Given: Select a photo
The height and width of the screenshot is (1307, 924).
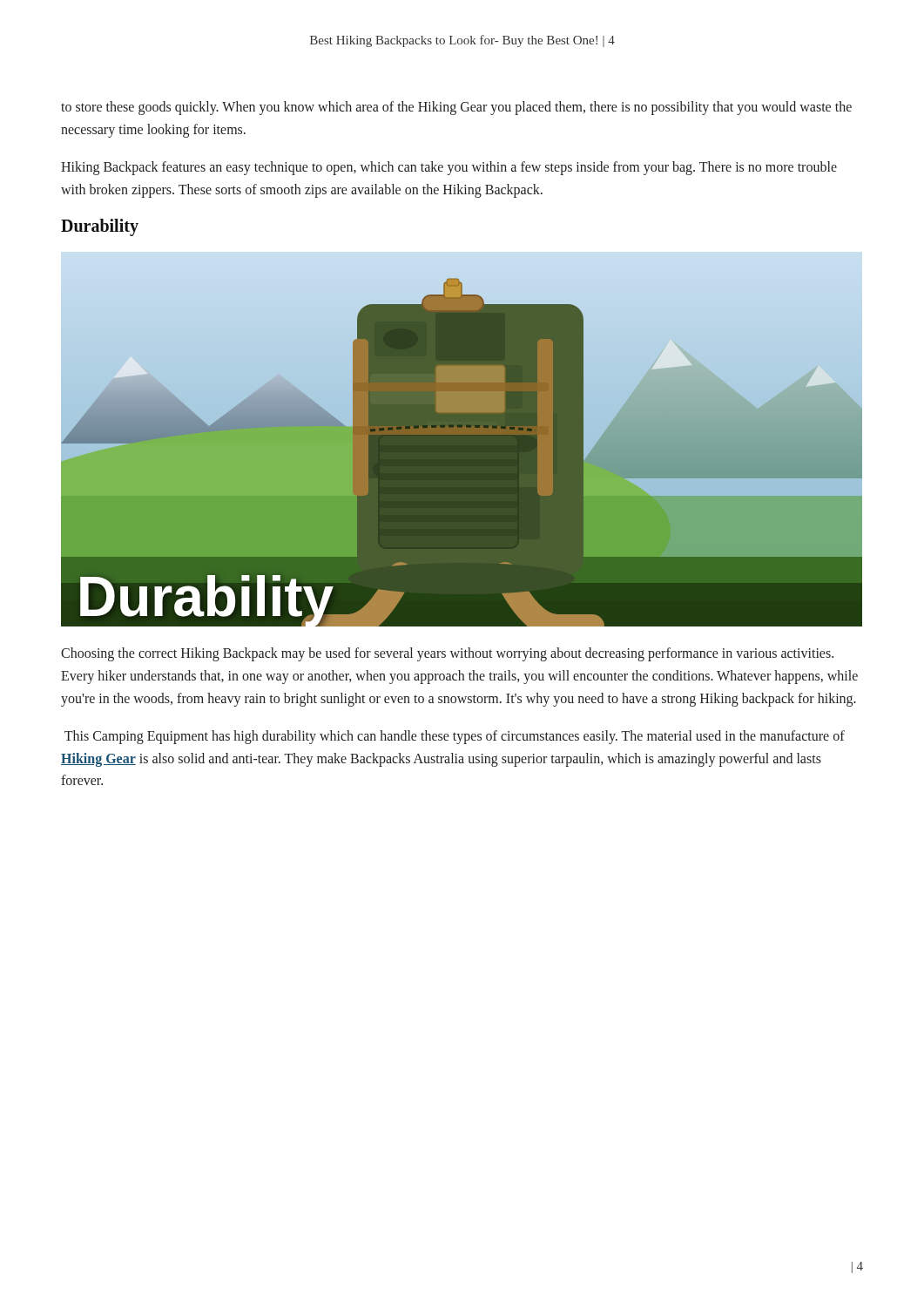Looking at the screenshot, I should (462, 441).
